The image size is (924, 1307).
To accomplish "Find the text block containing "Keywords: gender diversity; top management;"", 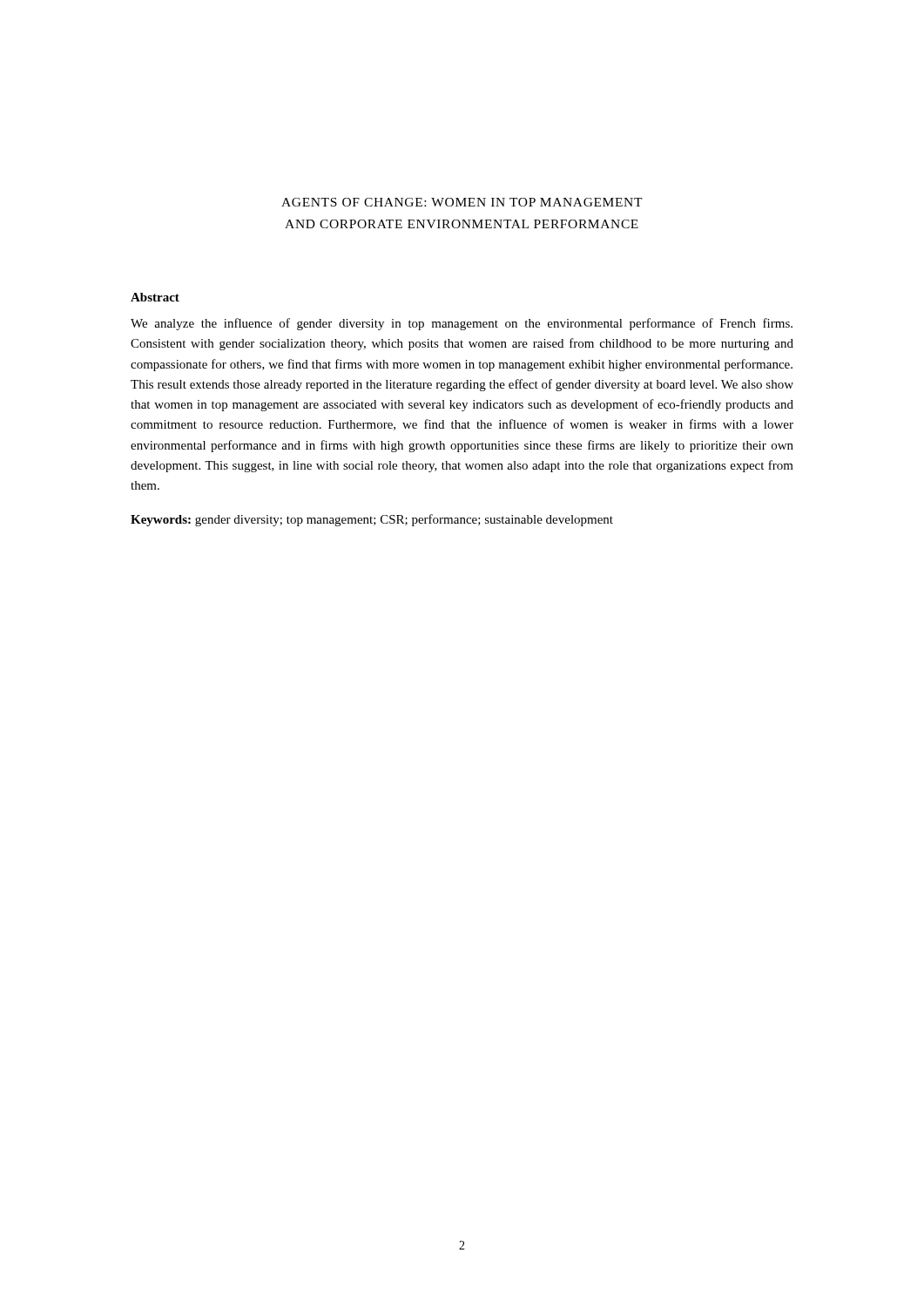I will [372, 520].
